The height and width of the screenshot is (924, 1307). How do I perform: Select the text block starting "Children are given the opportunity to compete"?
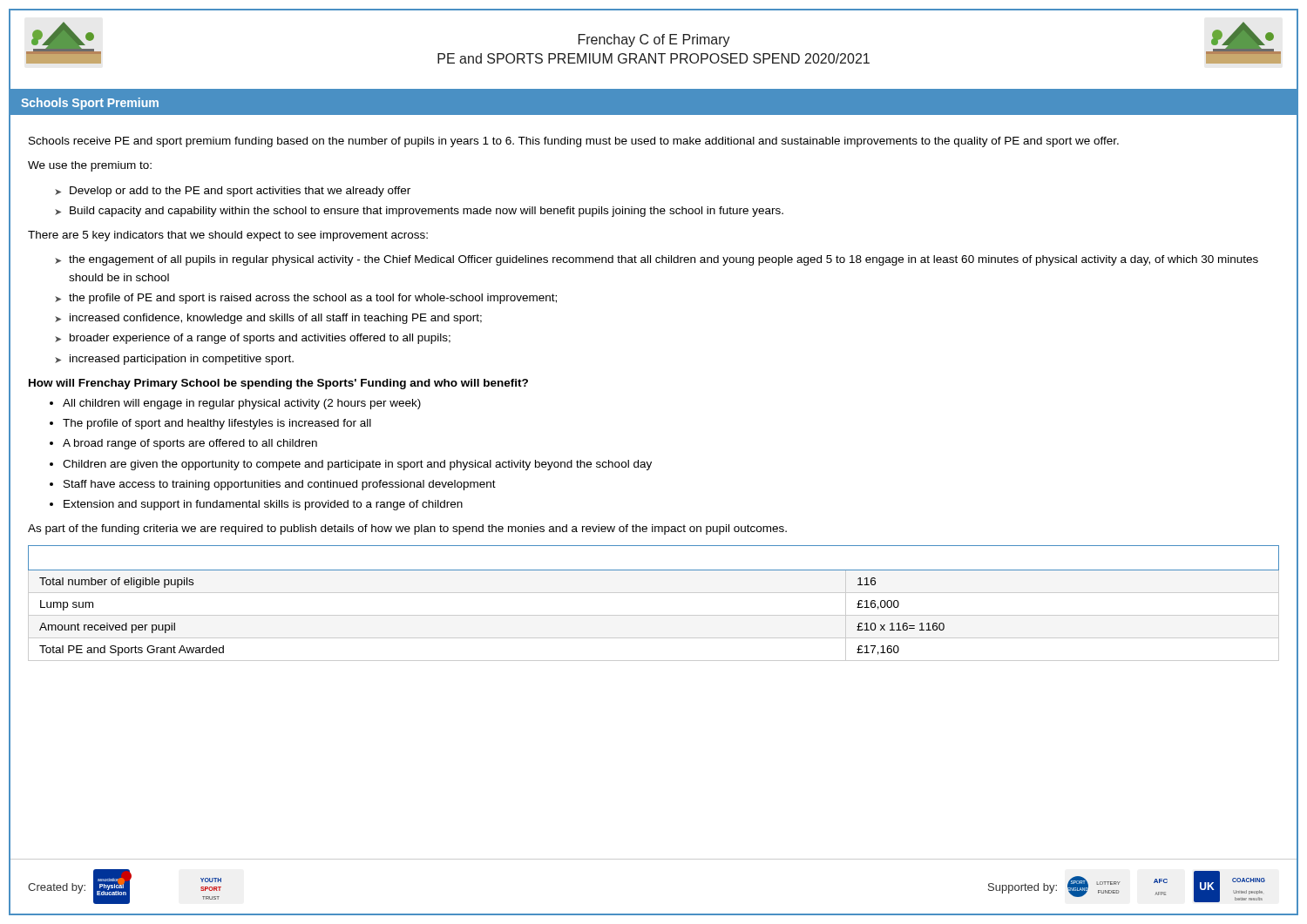click(x=357, y=463)
